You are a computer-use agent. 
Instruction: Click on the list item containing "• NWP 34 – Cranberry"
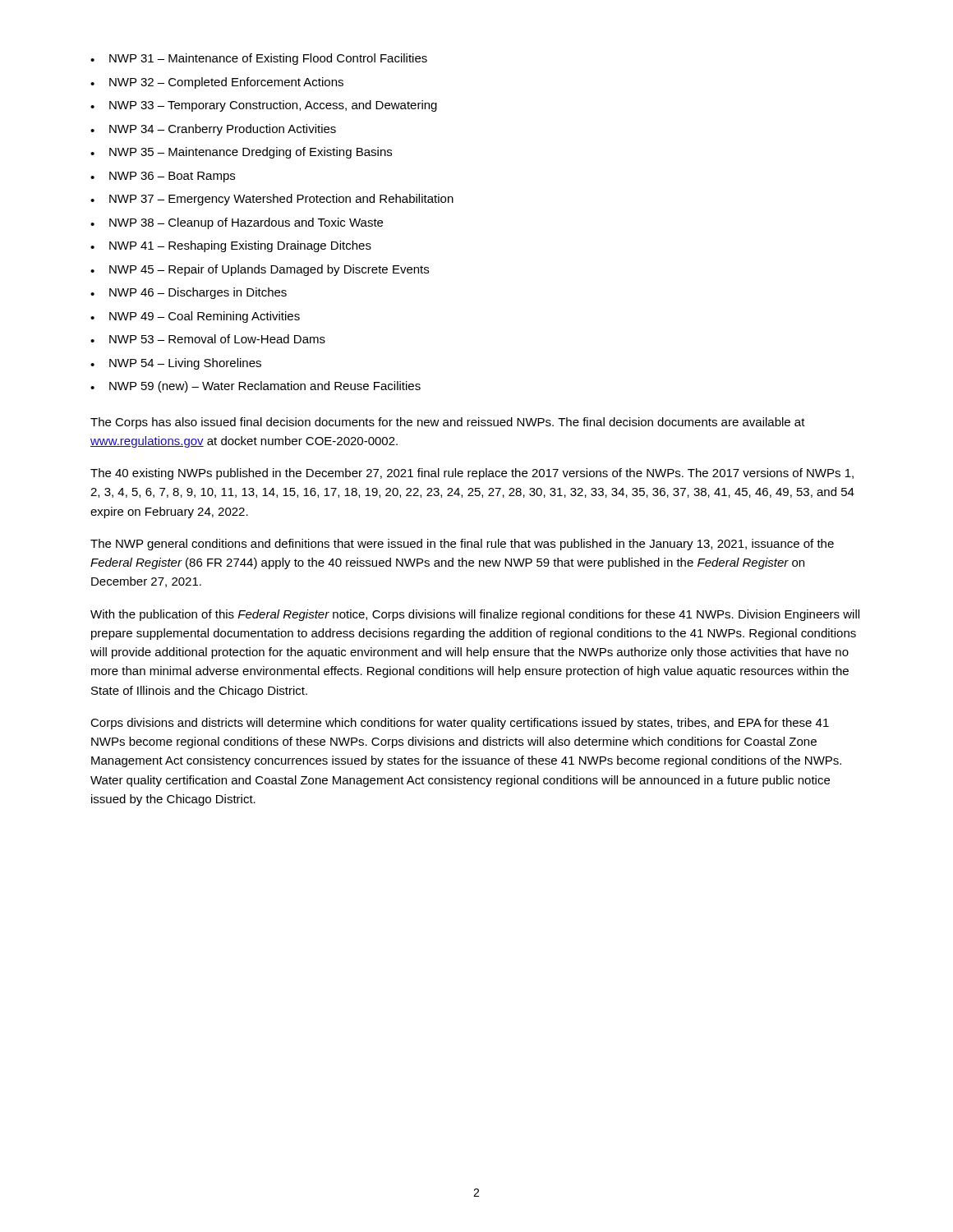pos(213,130)
